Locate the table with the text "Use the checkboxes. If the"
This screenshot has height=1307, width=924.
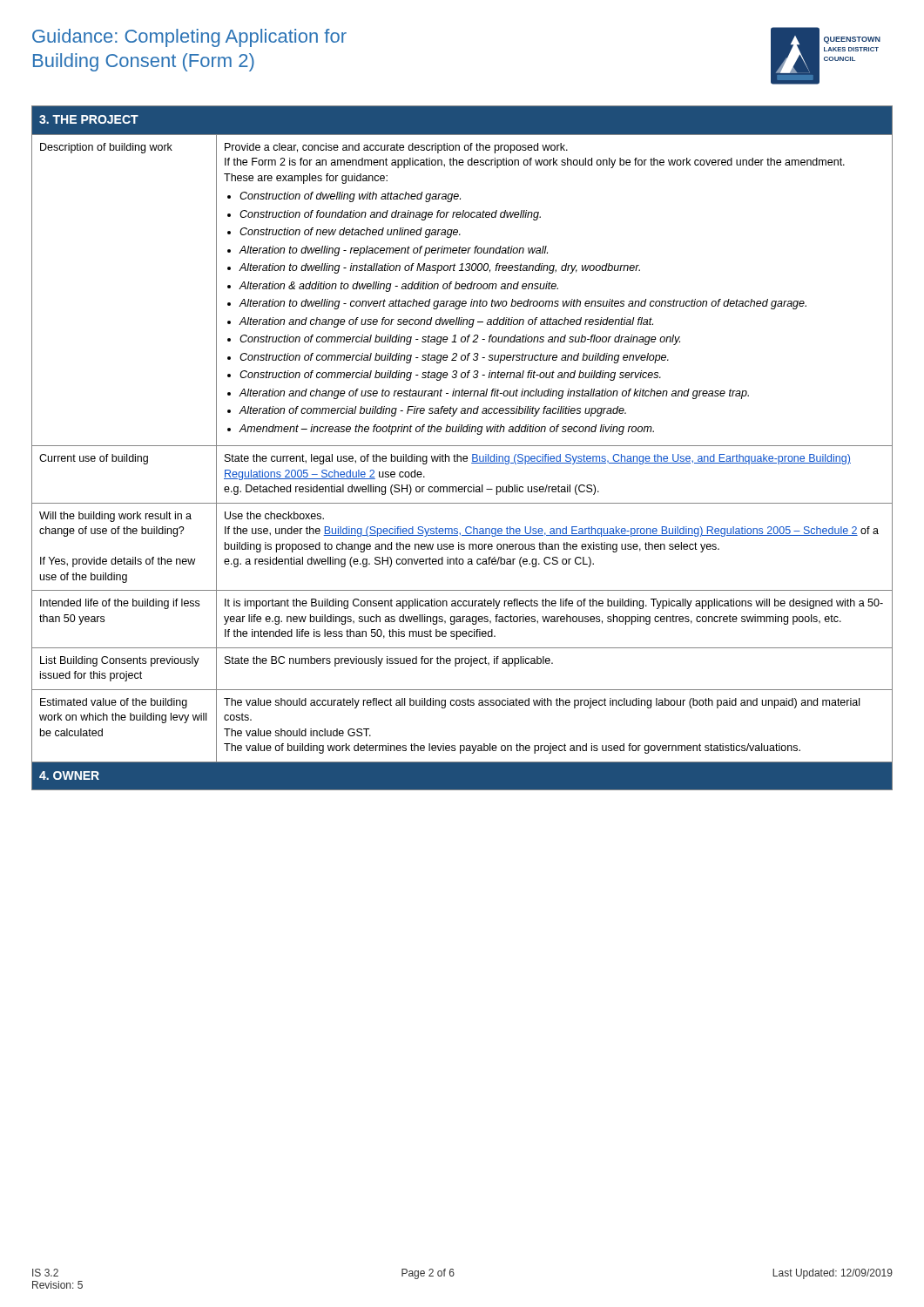[x=462, y=448]
